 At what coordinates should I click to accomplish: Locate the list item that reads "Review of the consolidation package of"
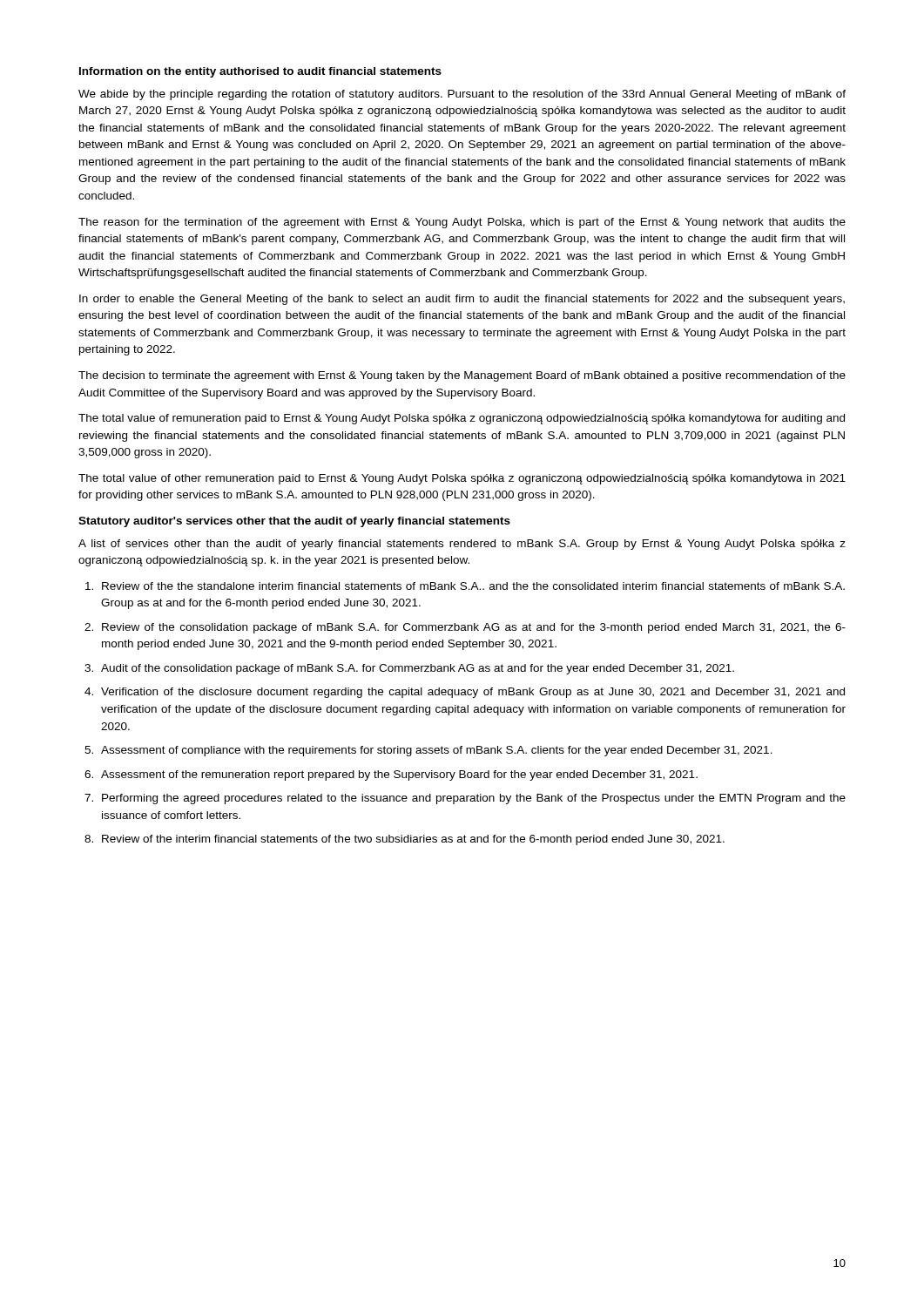coord(473,635)
